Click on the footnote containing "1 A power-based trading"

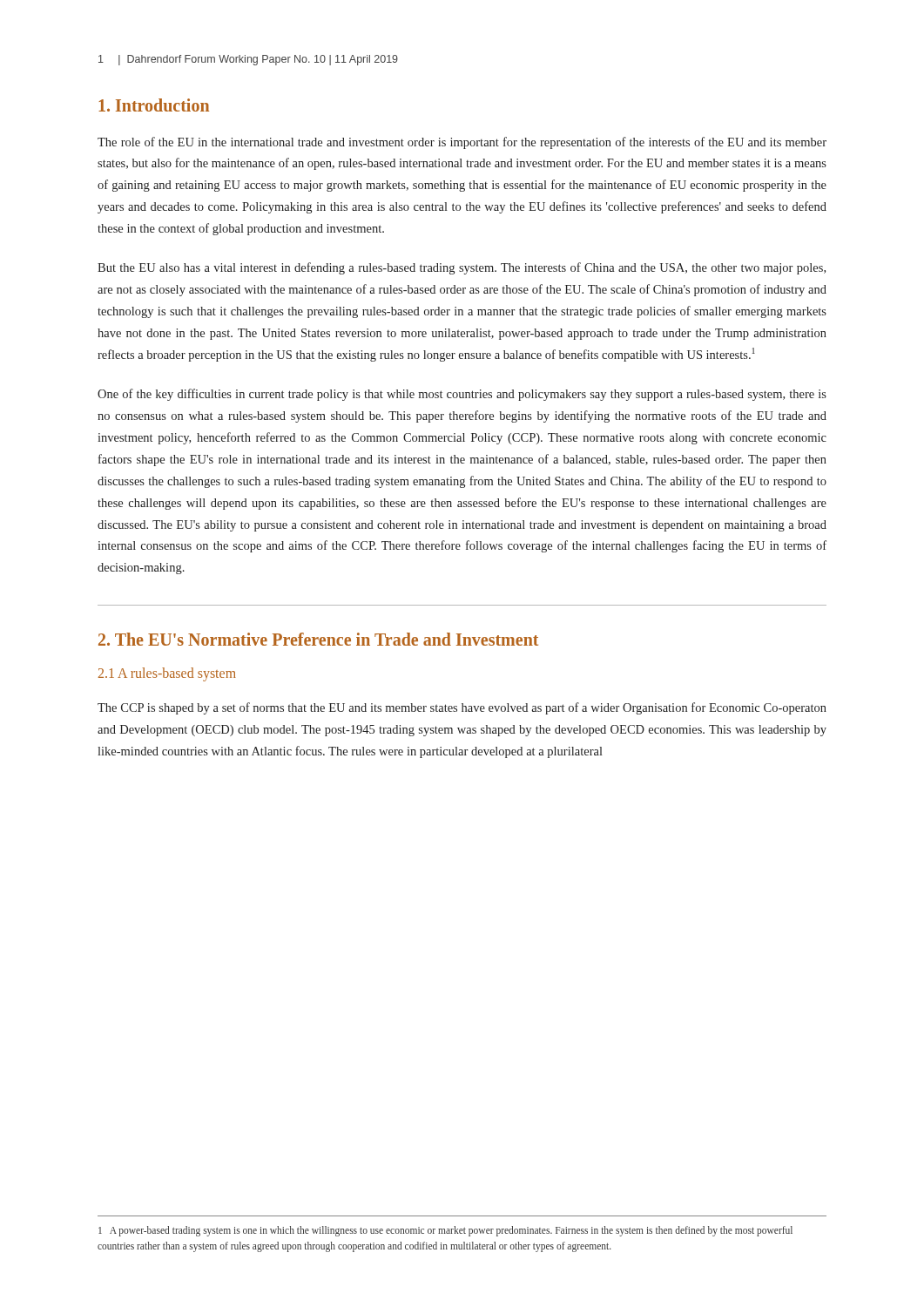pyautogui.click(x=445, y=1238)
